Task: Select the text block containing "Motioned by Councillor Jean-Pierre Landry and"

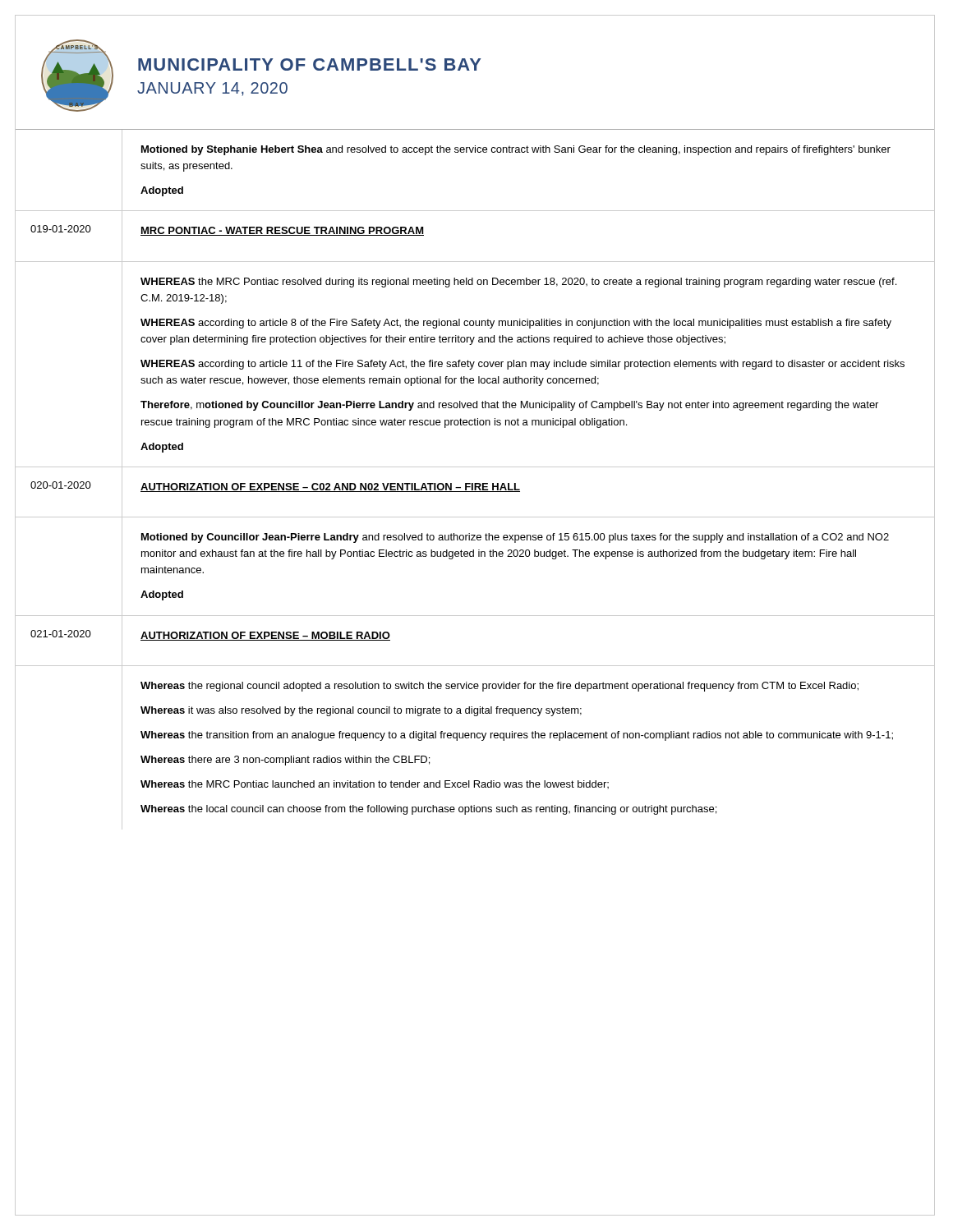Action: tap(526, 566)
